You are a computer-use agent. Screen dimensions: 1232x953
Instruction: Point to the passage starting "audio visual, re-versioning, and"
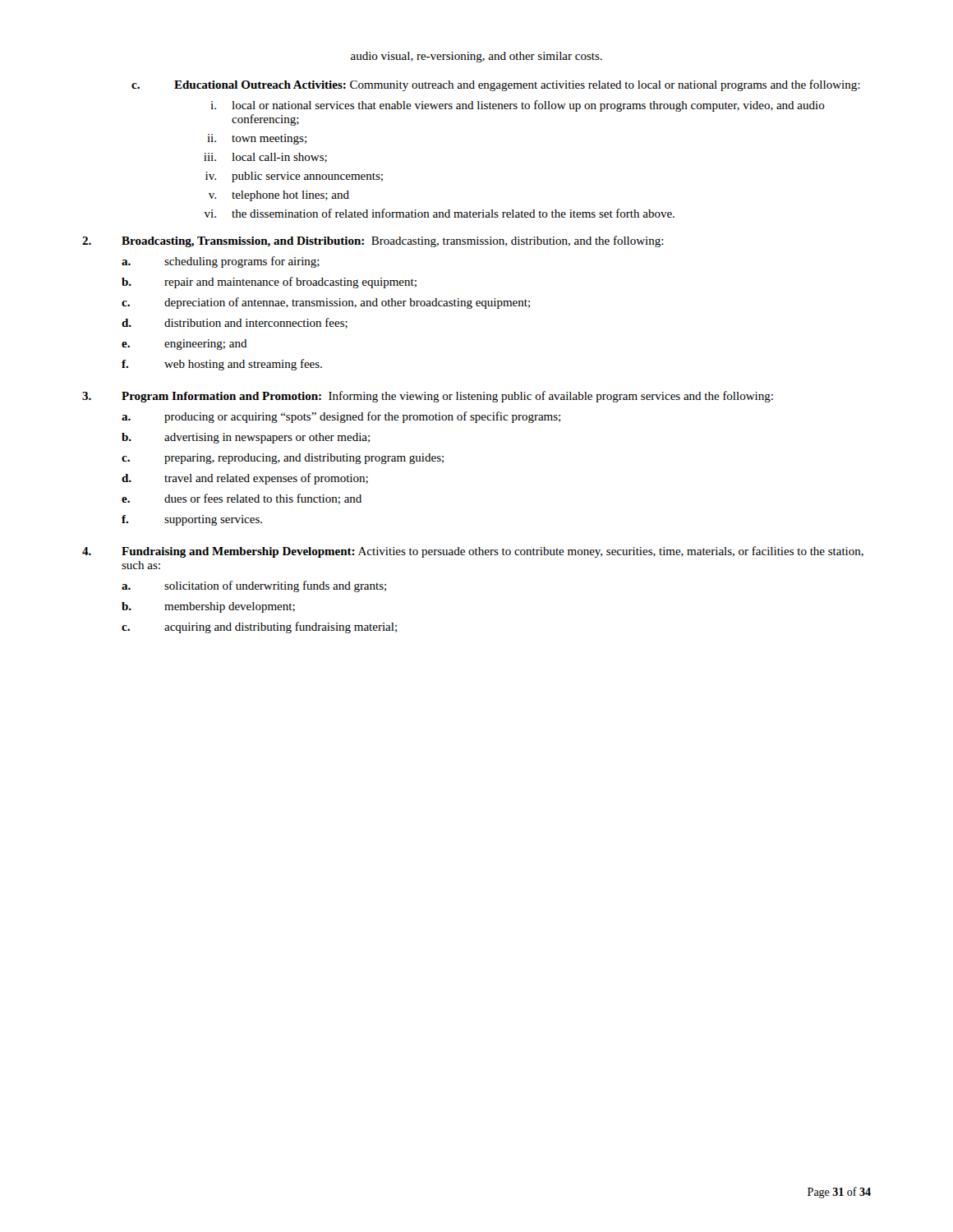(x=476, y=56)
